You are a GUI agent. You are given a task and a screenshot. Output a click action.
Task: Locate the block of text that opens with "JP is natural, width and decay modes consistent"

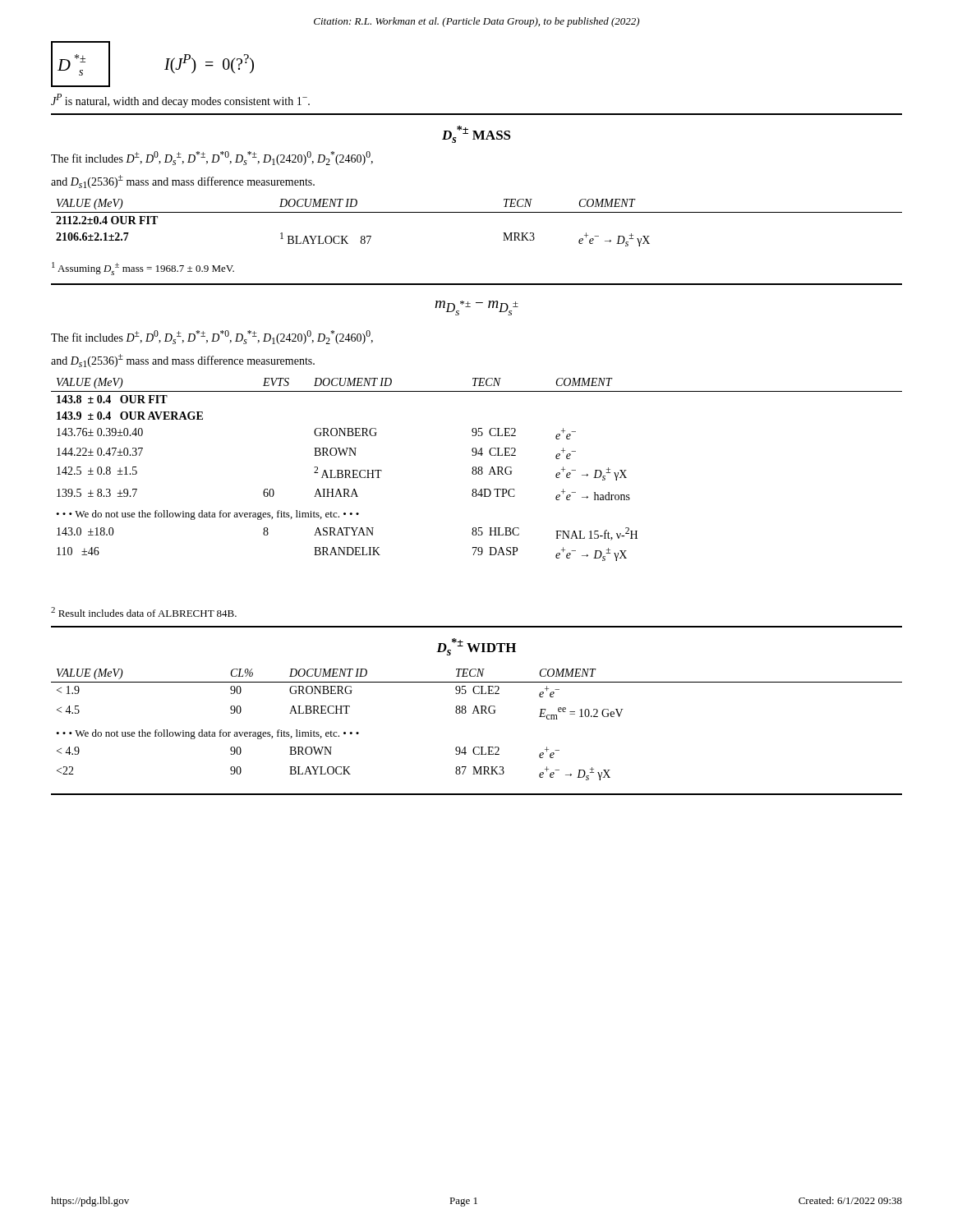[181, 100]
